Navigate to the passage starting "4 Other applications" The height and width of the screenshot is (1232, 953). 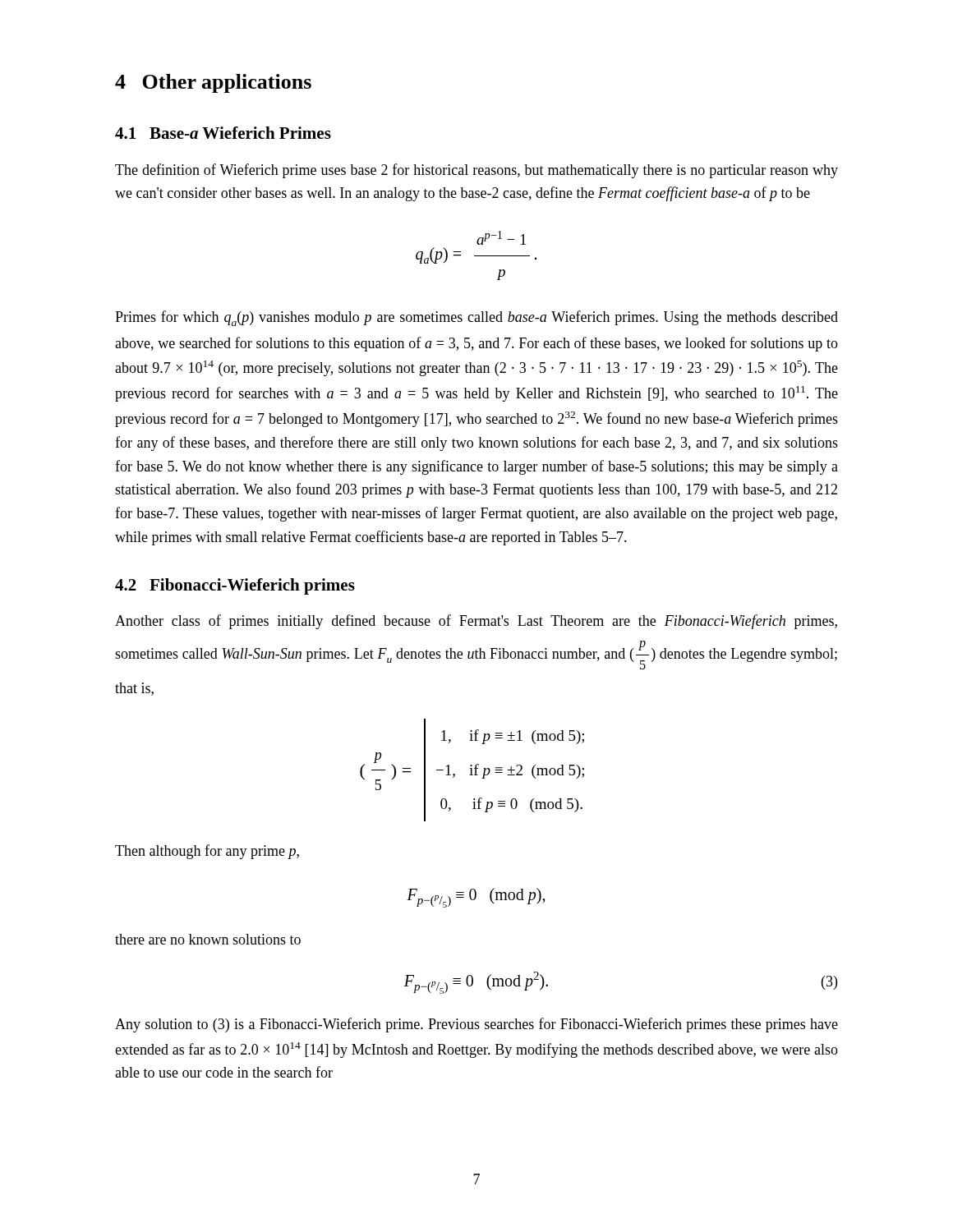pyautogui.click(x=213, y=83)
